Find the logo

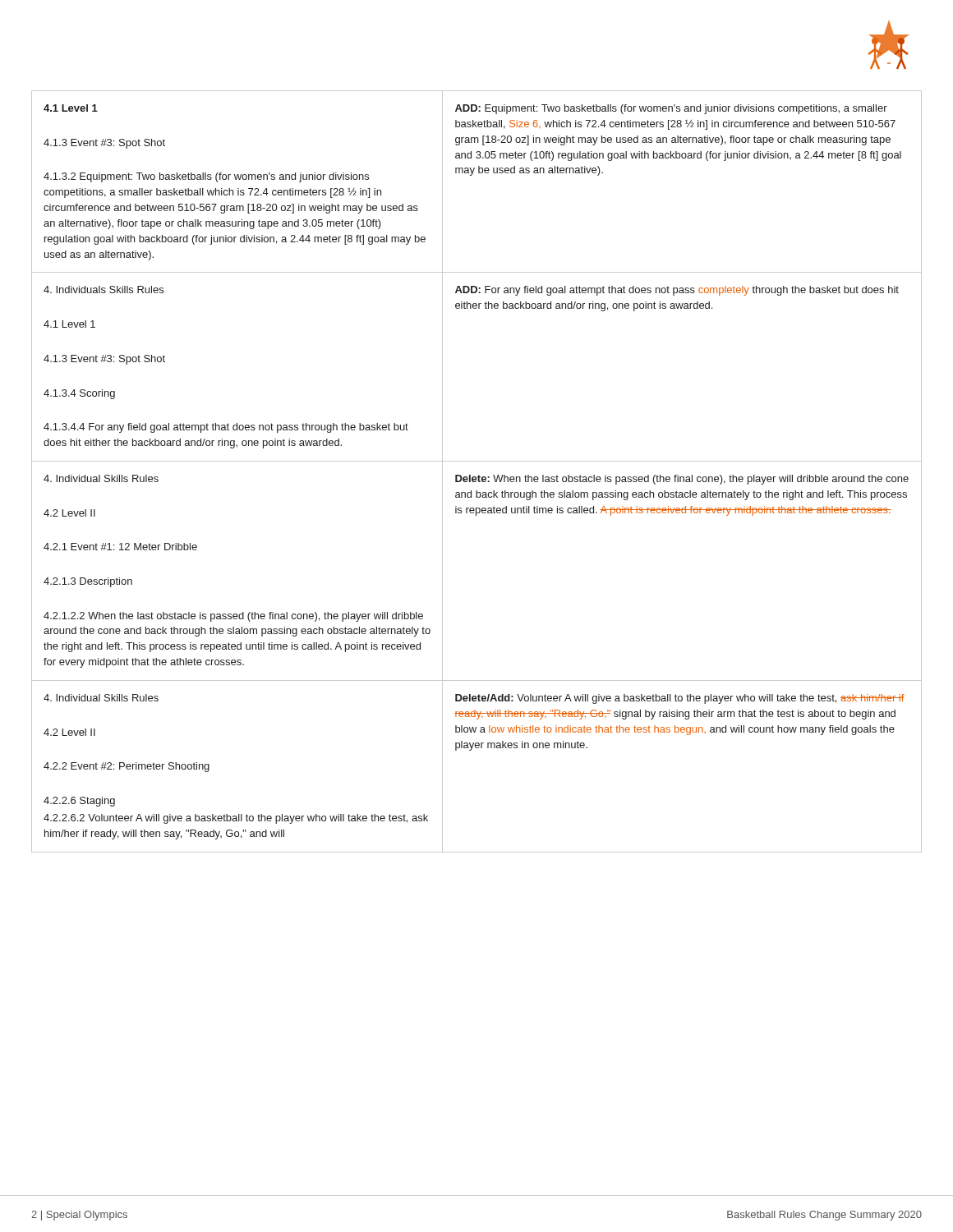[x=889, y=48]
